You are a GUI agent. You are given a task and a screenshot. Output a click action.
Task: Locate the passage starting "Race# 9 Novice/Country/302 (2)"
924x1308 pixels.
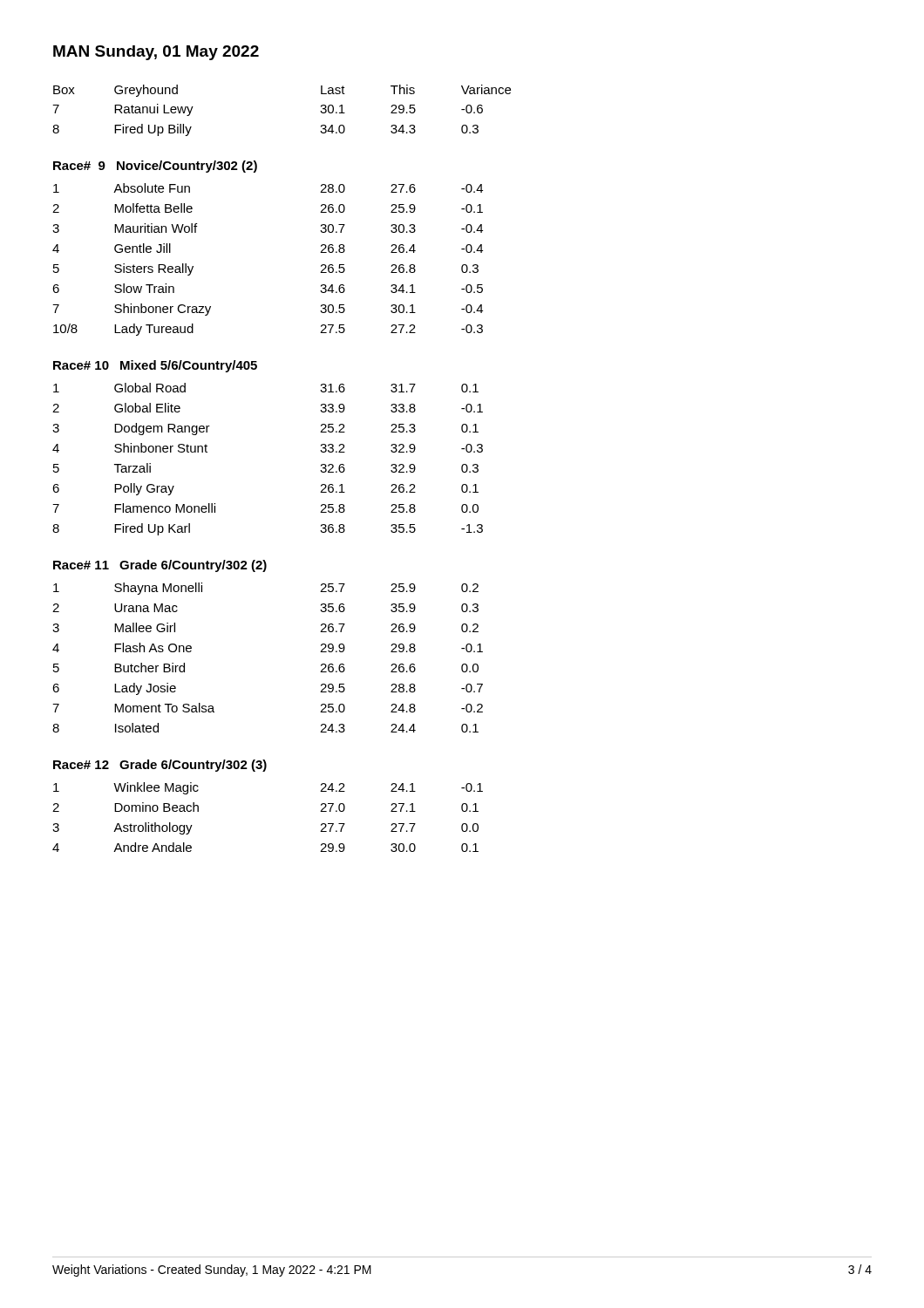pyautogui.click(x=155, y=165)
